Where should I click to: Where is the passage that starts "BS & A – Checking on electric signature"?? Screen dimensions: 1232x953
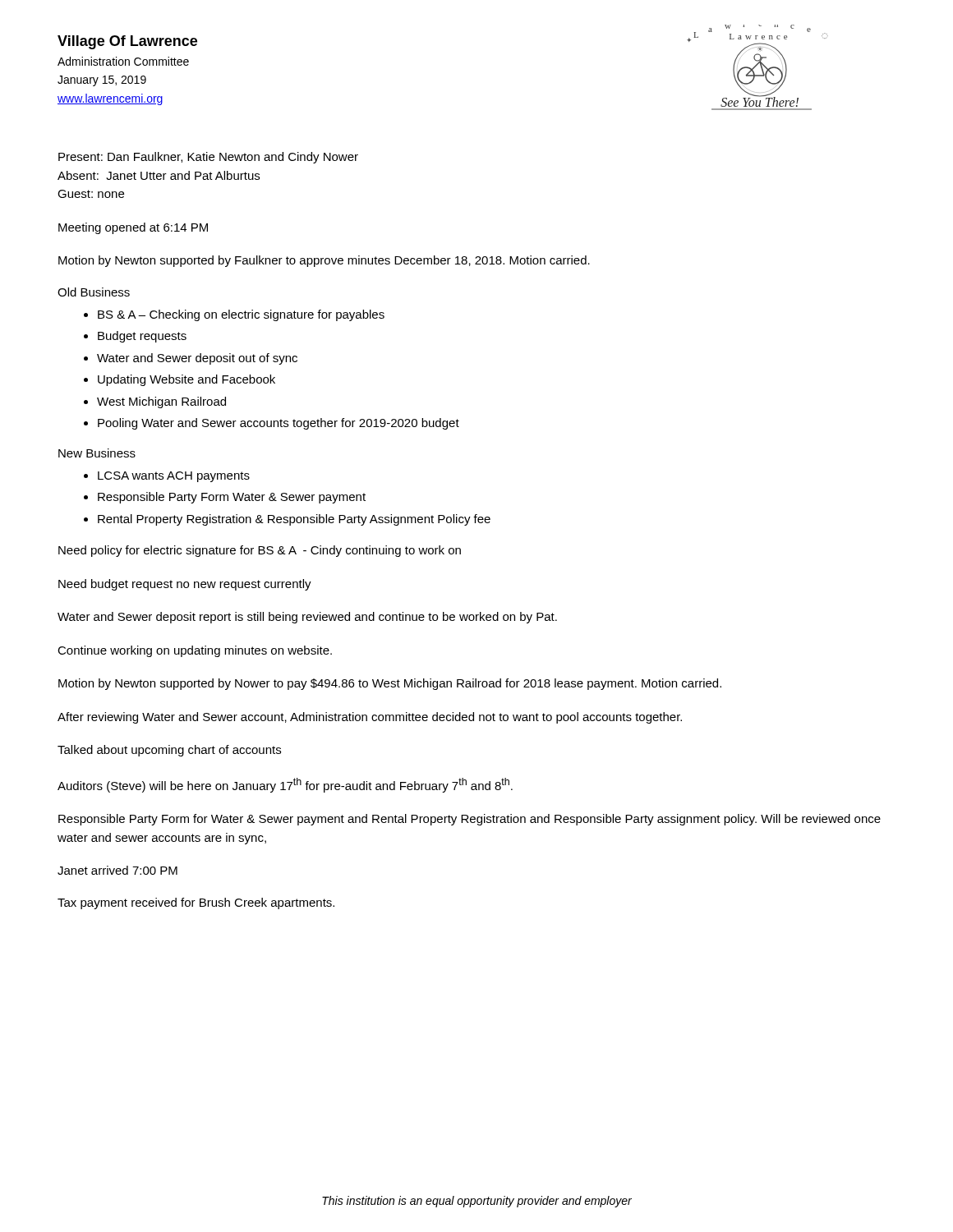click(241, 314)
